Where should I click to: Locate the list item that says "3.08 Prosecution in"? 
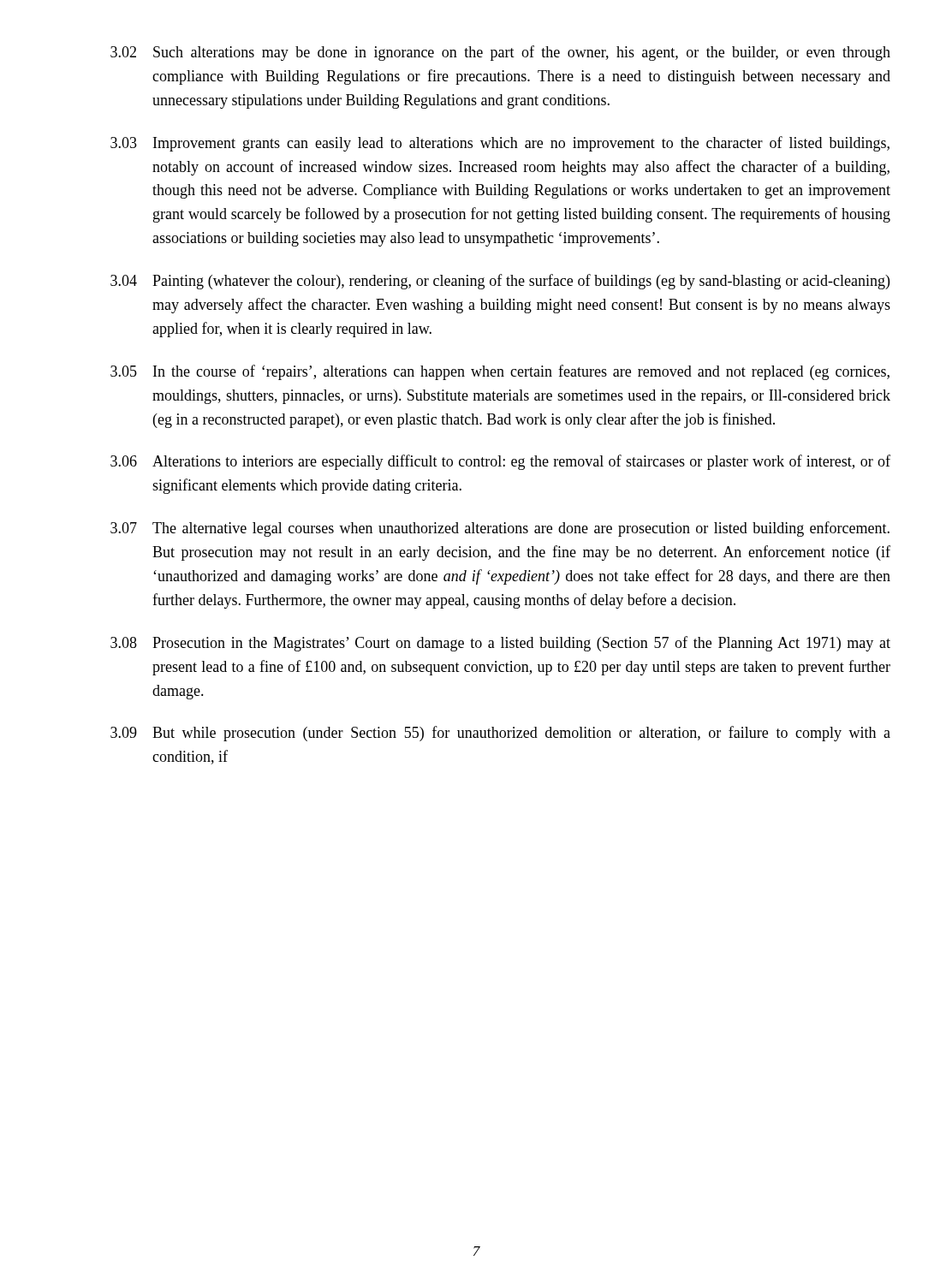479,667
